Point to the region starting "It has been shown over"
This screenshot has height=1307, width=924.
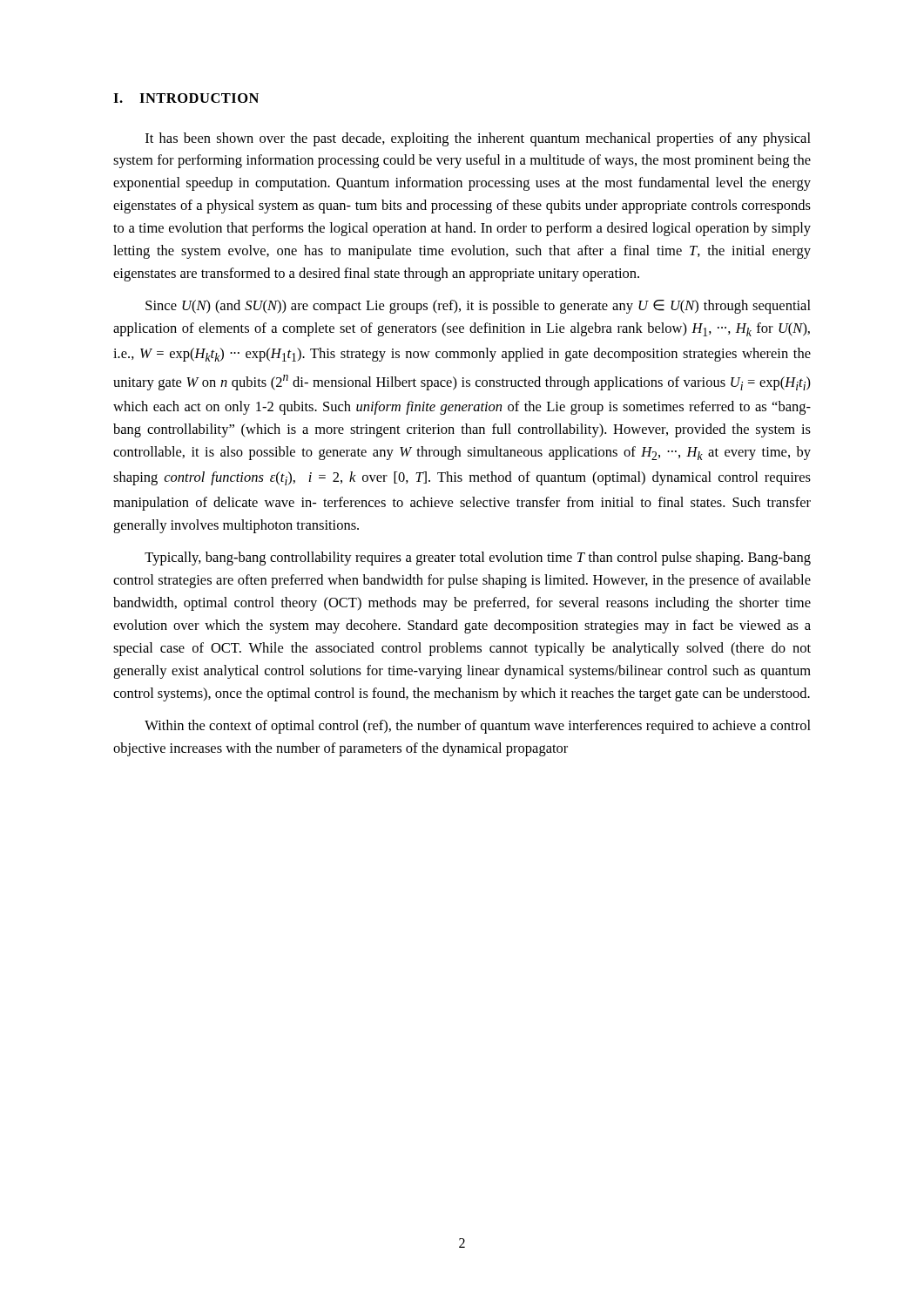click(x=462, y=443)
